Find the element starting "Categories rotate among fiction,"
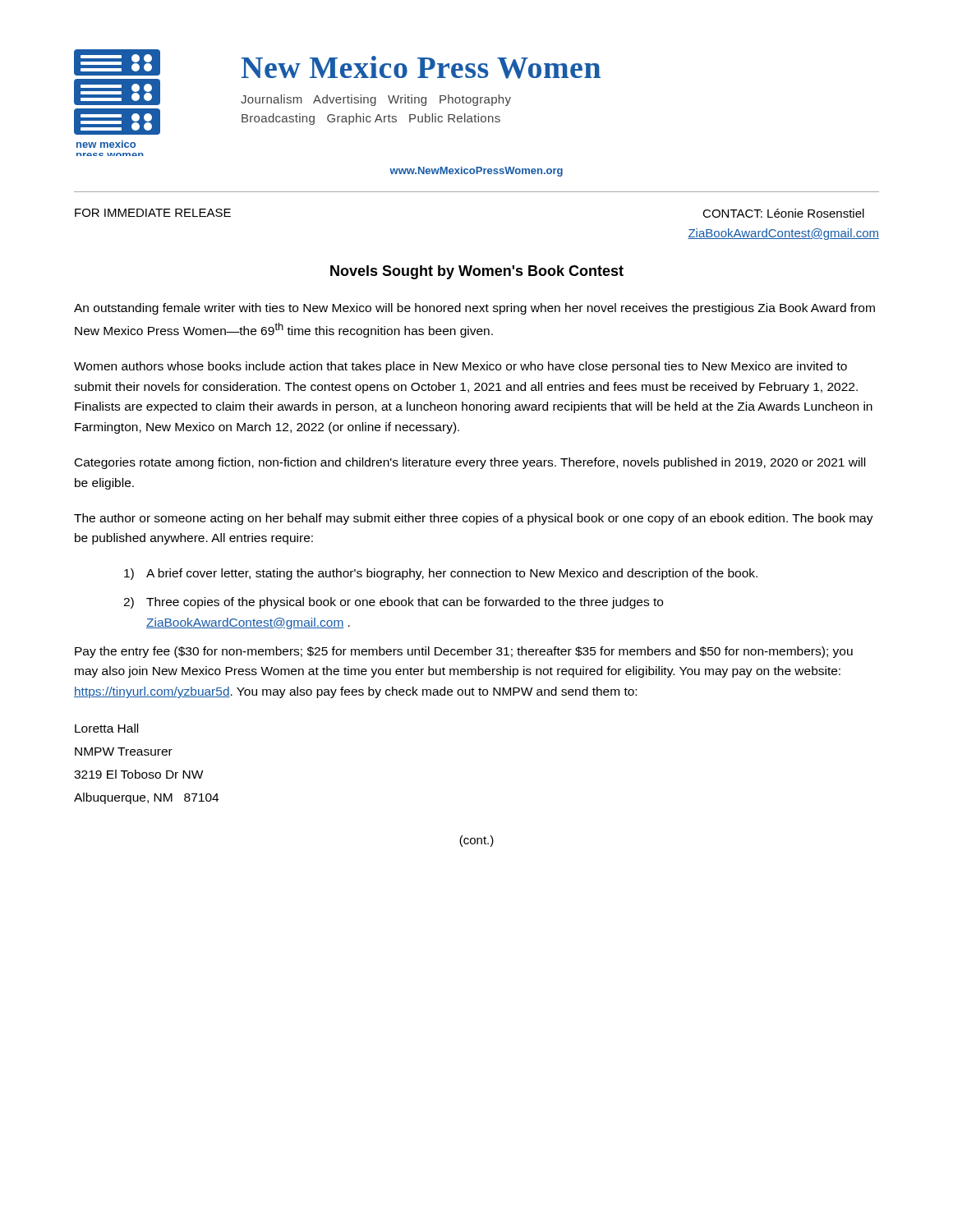The image size is (953, 1232). click(470, 472)
